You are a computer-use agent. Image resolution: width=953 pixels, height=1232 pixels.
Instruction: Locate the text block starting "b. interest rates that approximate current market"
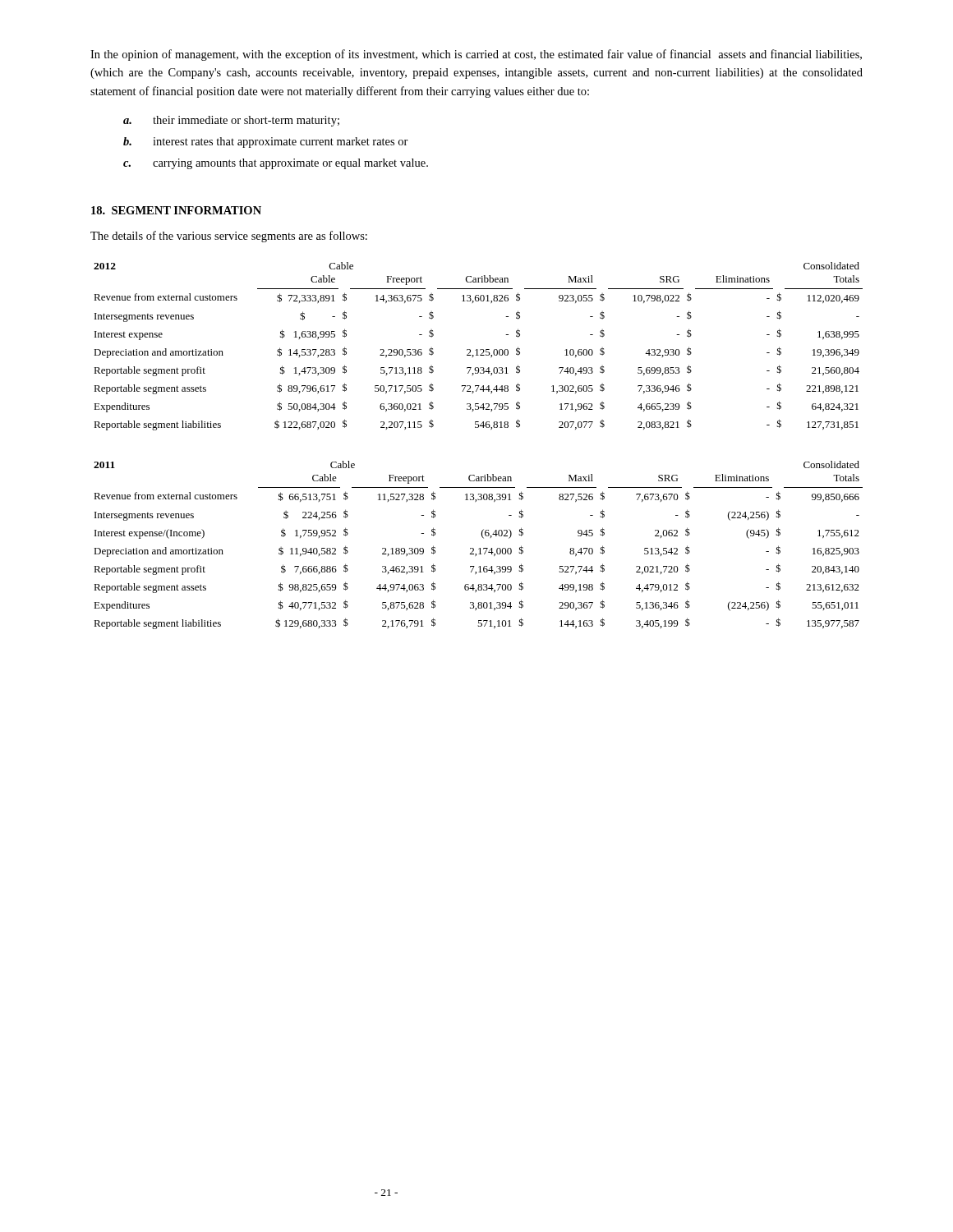(266, 143)
